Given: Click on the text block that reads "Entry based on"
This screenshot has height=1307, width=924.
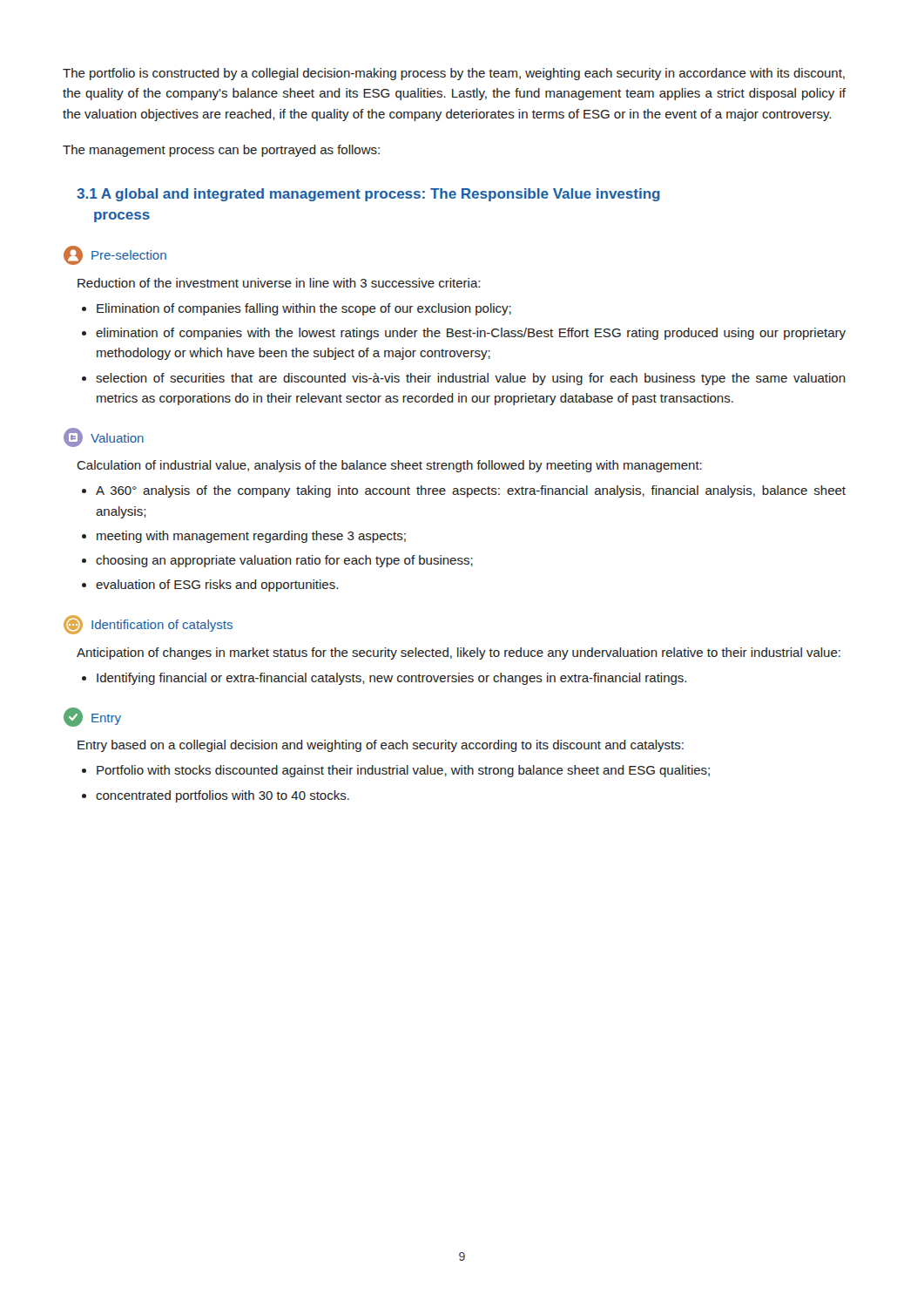Looking at the screenshot, I should click(x=381, y=745).
